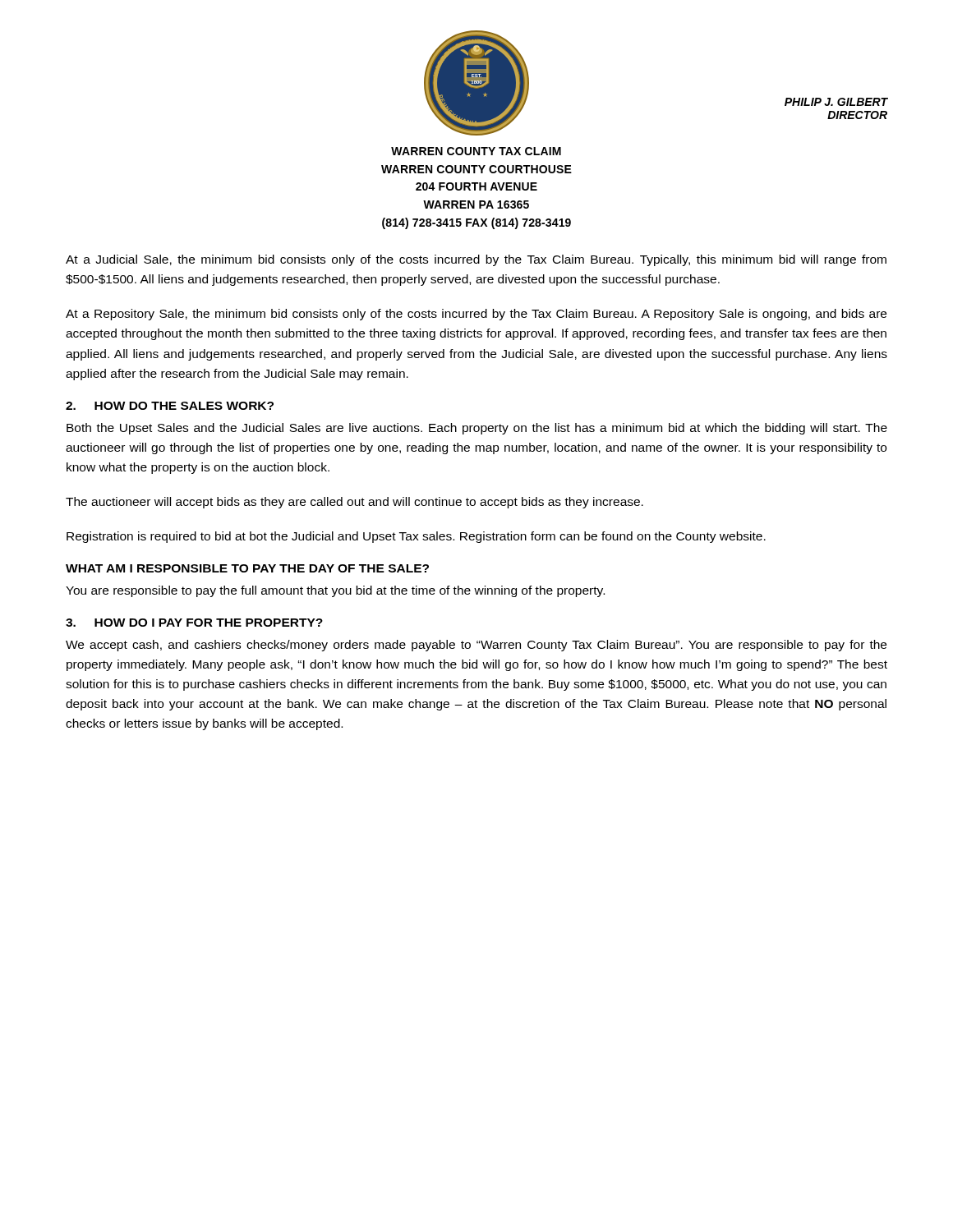This screenshot has width=953, height=1232.
Task: Locate the element starting "You are responsible to pay the full"
Action: click(x=336, y=590)
